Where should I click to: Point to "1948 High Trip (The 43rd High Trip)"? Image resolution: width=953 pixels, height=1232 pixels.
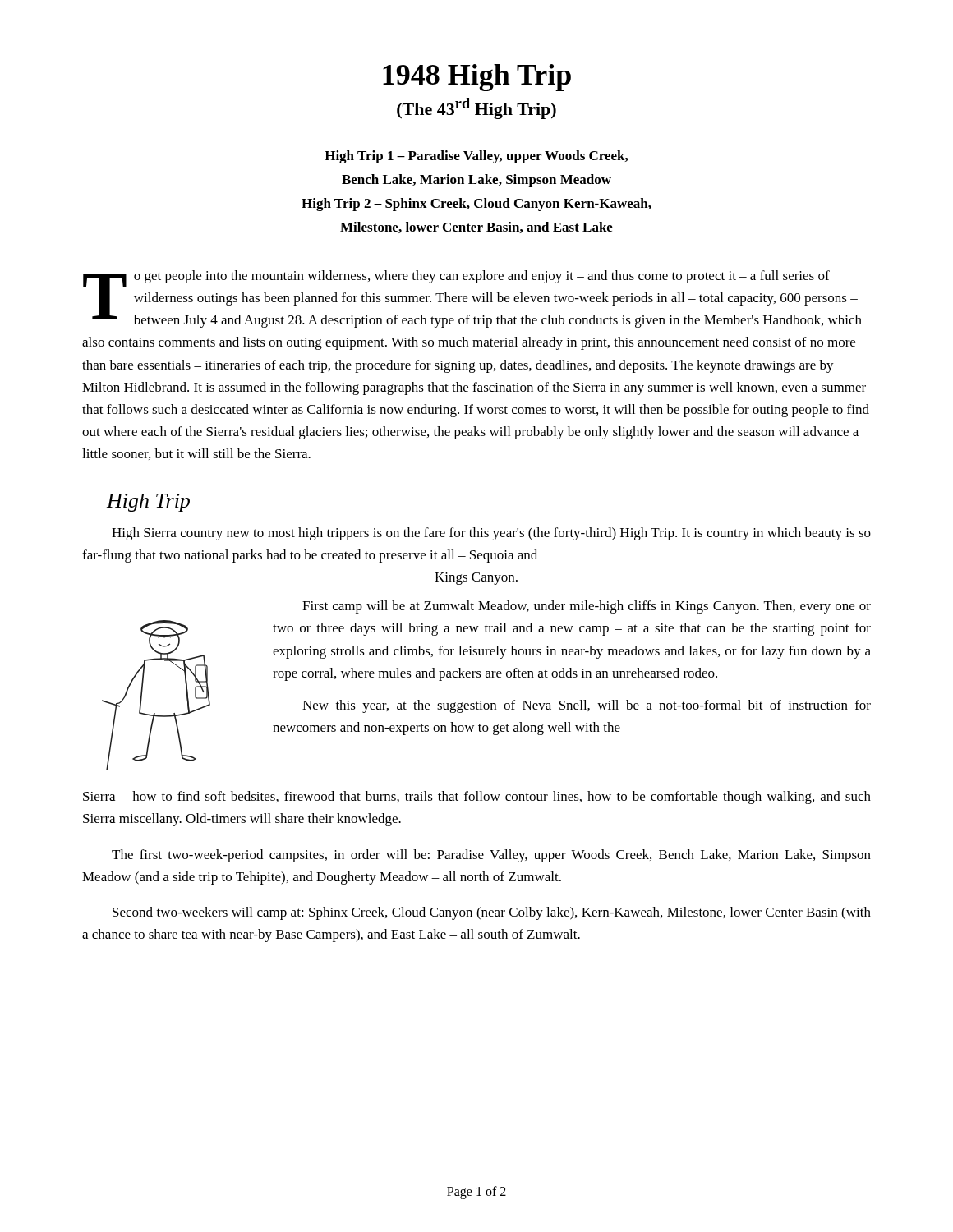[x=476, y=89]
